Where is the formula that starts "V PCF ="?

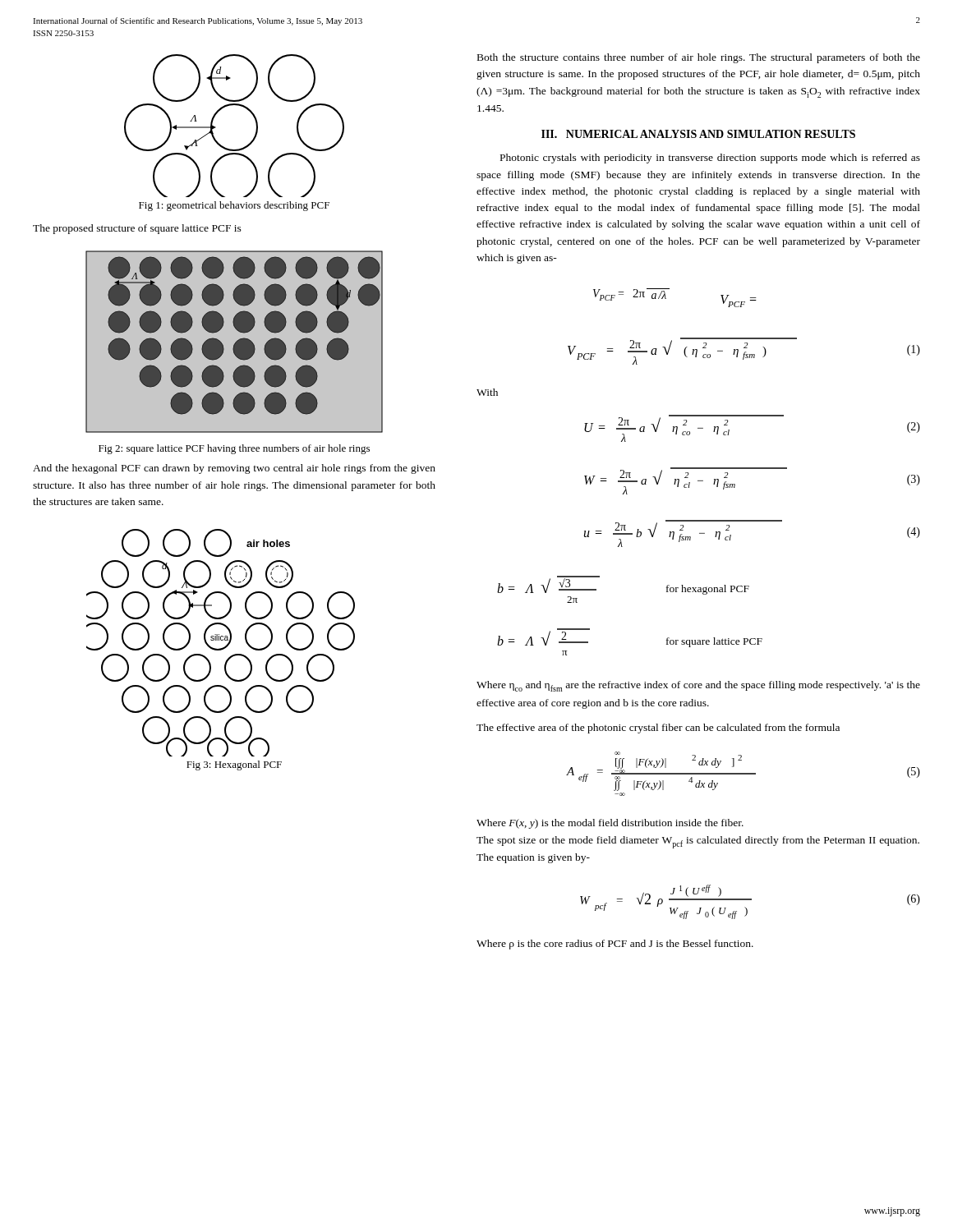point(698,351)
